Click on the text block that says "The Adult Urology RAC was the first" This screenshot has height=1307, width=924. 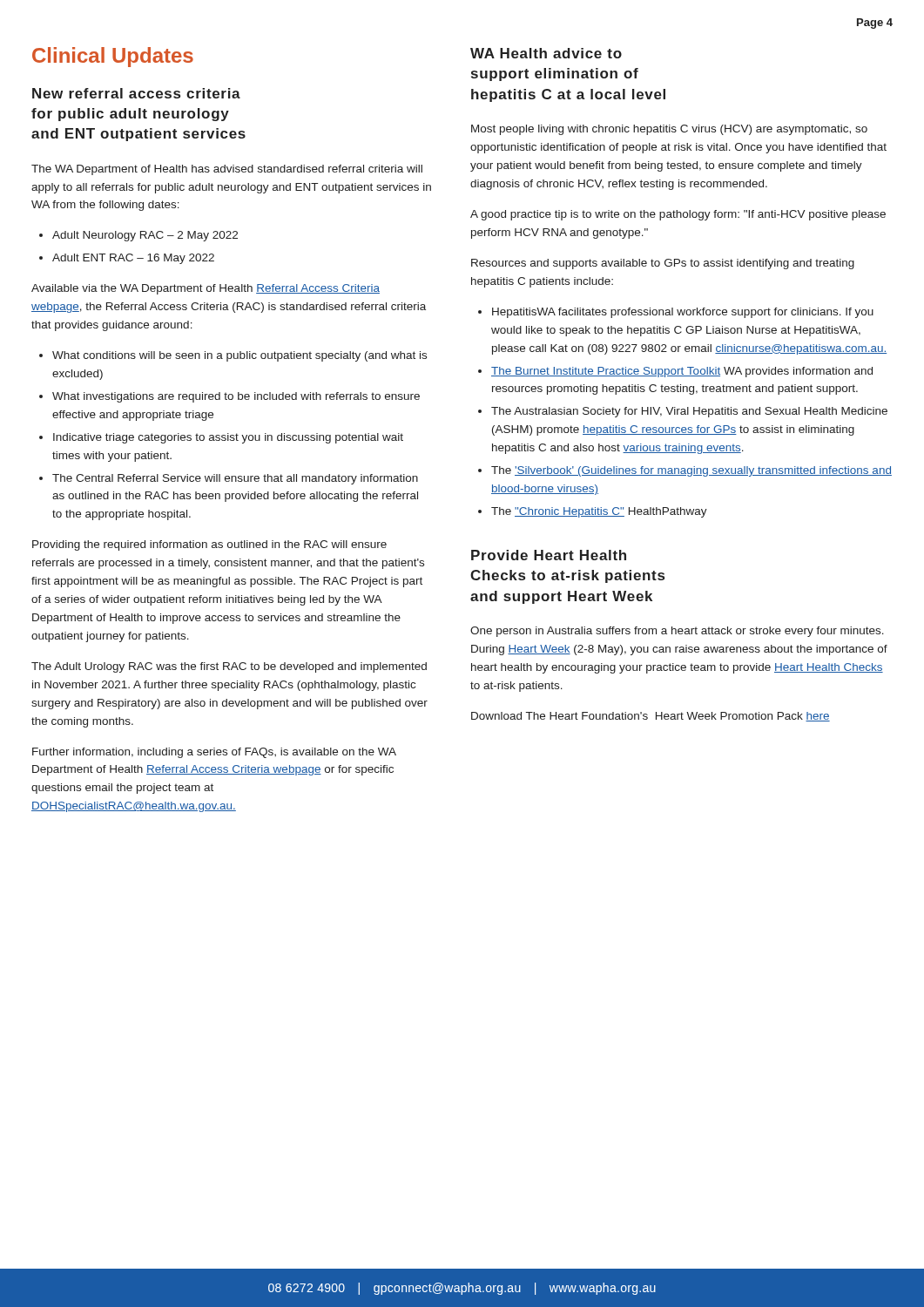click(x=229, y=693)
